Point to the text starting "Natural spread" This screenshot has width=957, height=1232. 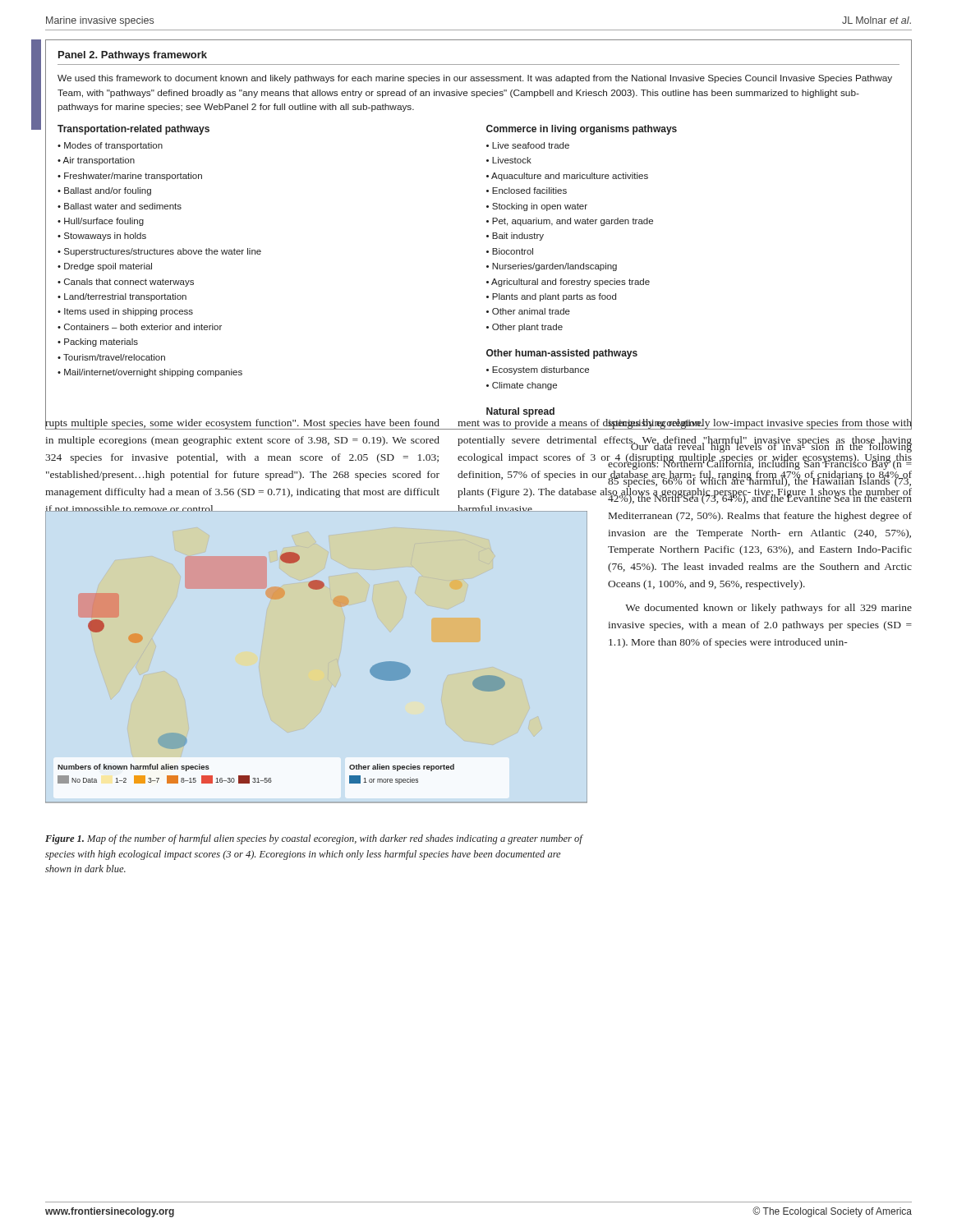(x=520, y=411)
